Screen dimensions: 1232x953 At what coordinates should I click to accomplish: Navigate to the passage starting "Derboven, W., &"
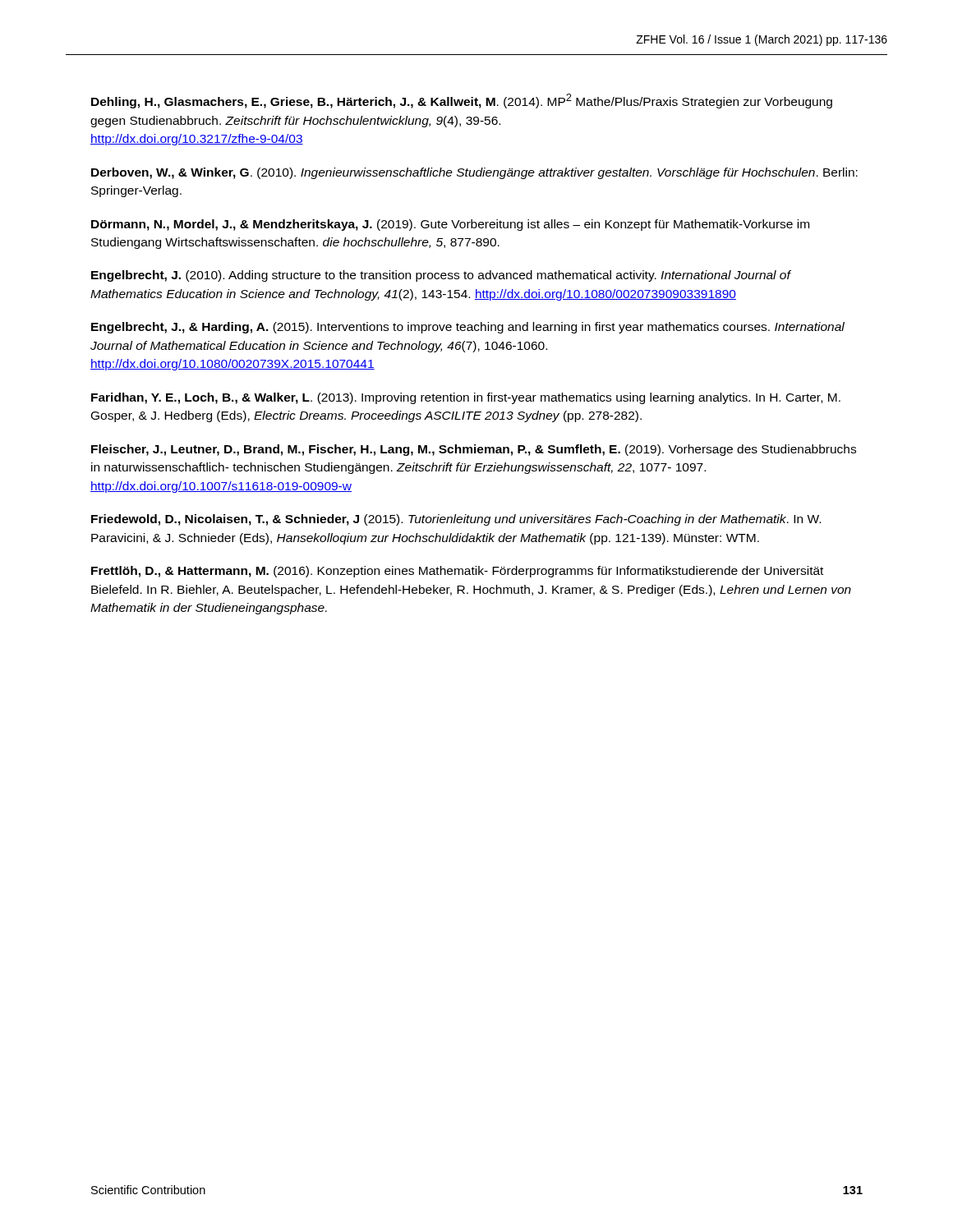click(474, 181)
